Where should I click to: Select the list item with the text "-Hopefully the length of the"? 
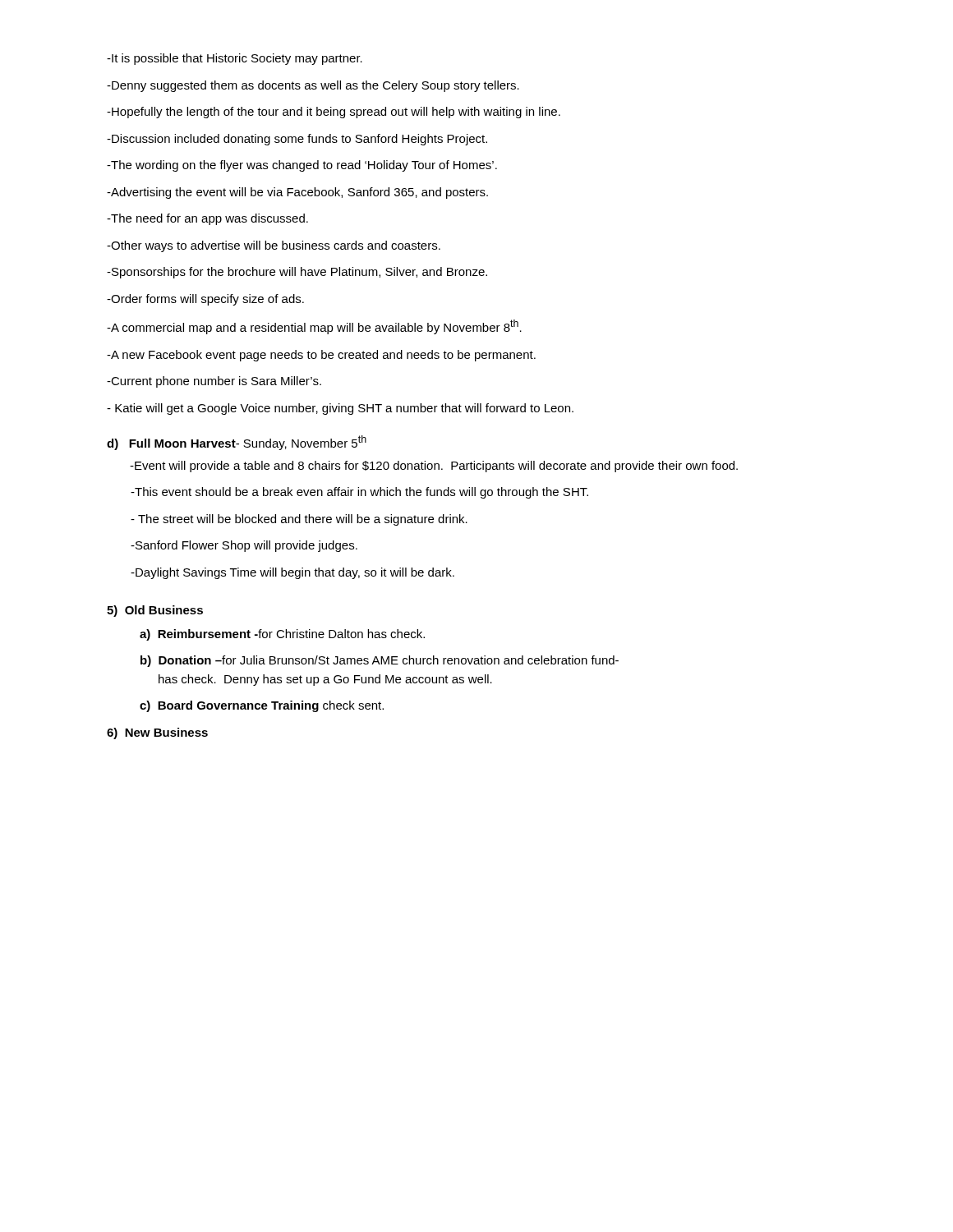(334, 111)
